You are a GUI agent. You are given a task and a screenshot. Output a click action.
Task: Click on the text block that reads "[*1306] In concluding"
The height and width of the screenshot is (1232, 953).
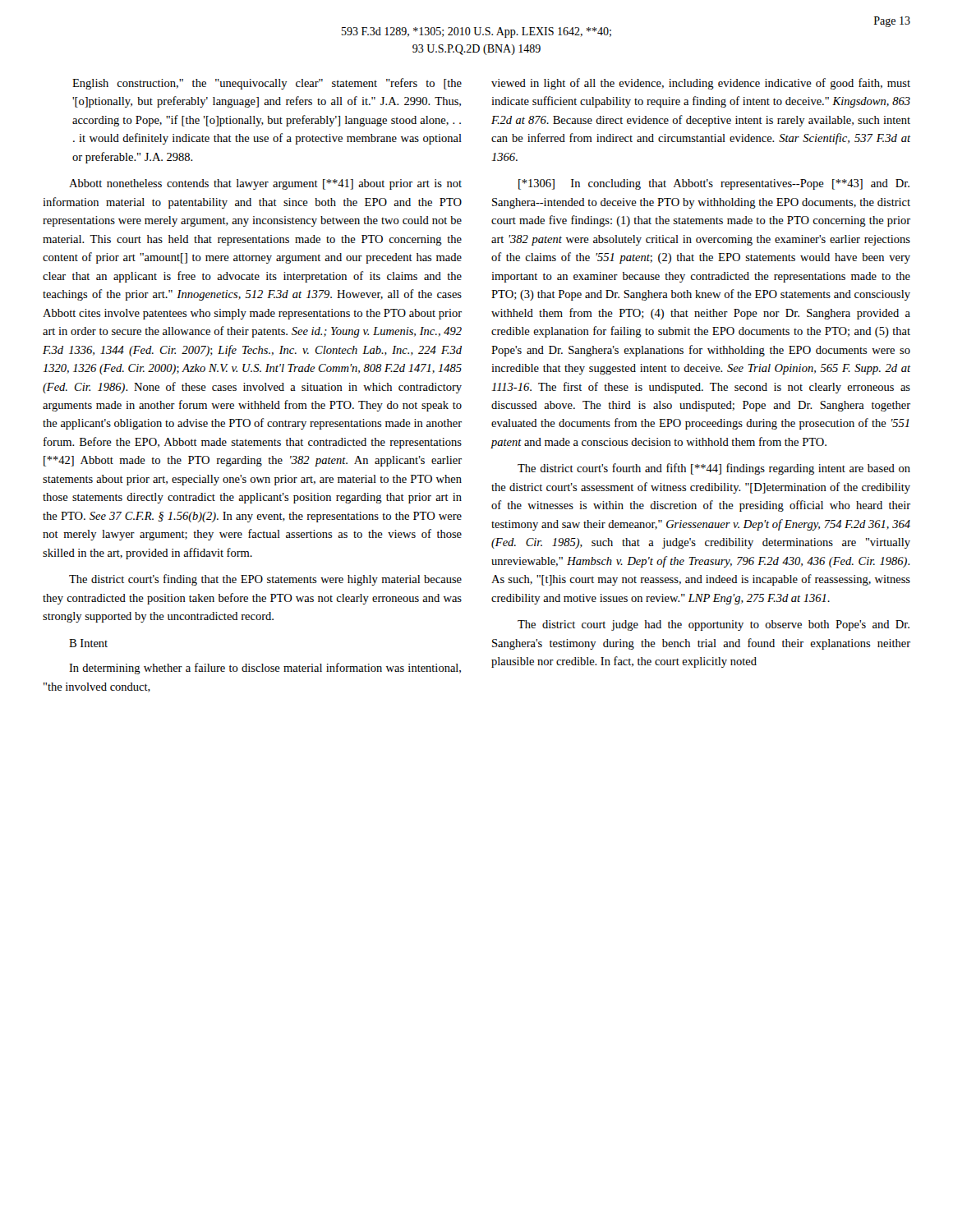(701, 313)
